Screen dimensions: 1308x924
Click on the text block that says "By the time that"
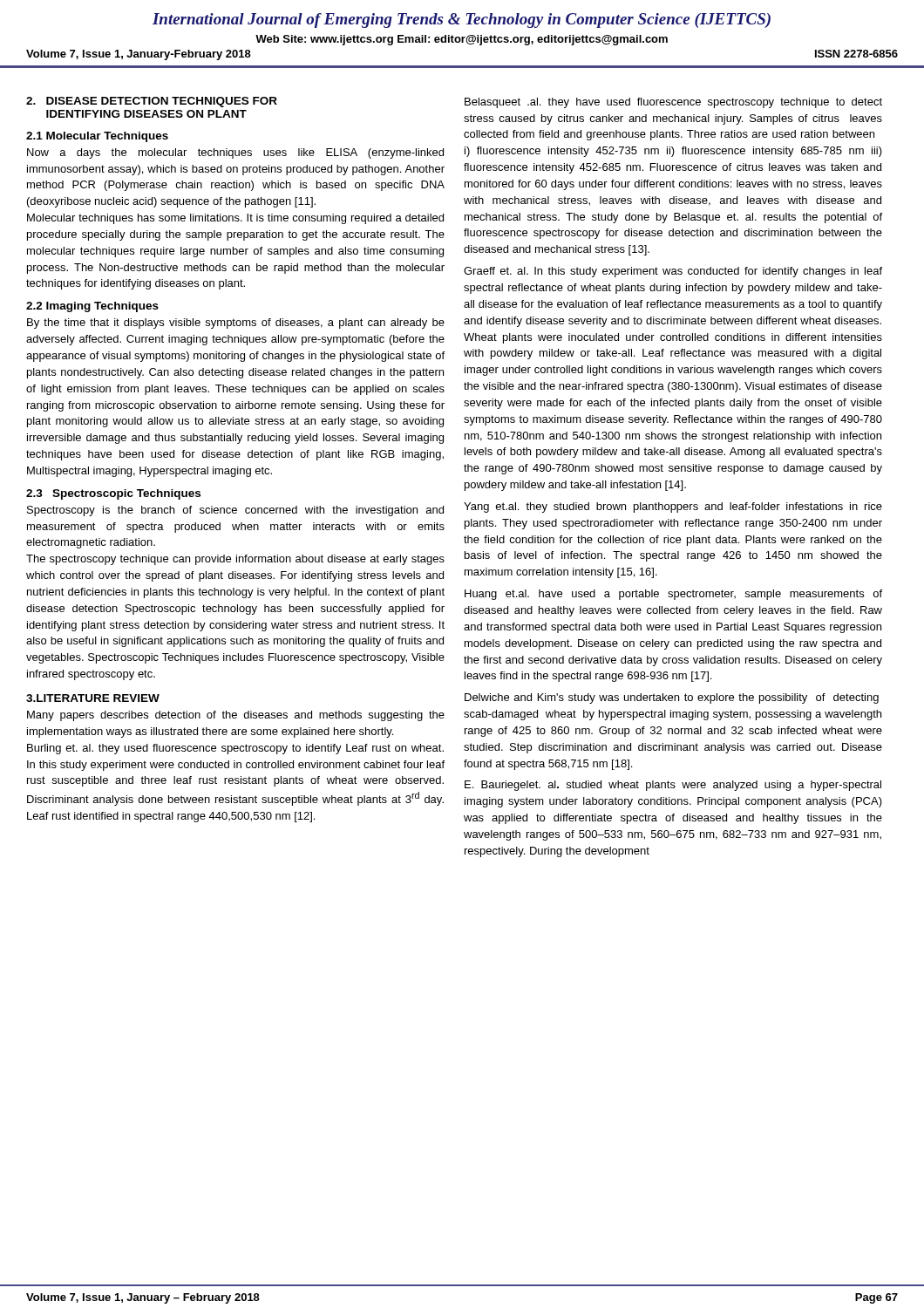pyautogui.click(x=235, y=396)
